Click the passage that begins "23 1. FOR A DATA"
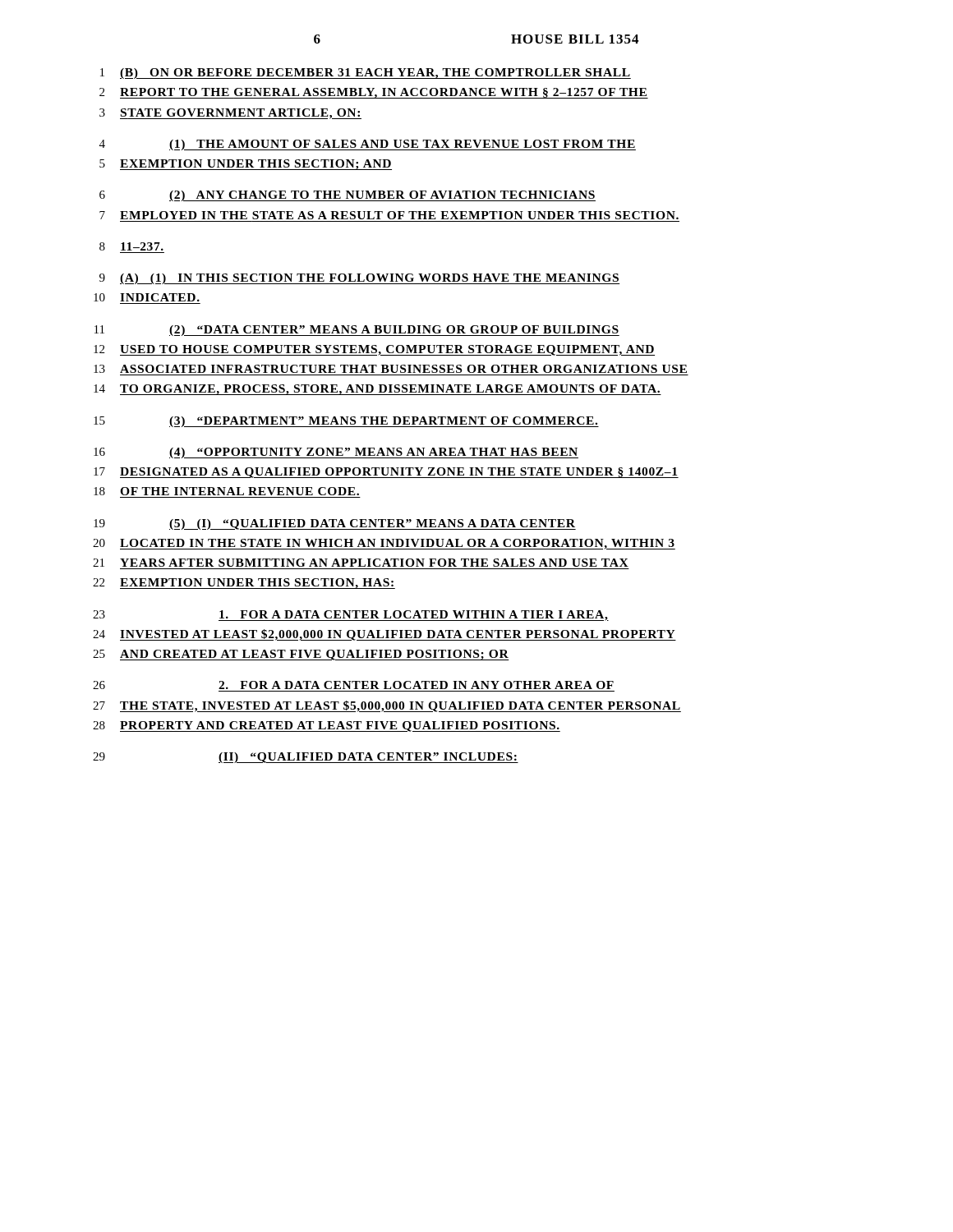The width and height of the screenshot is (953, 1232). coord(476,634)
